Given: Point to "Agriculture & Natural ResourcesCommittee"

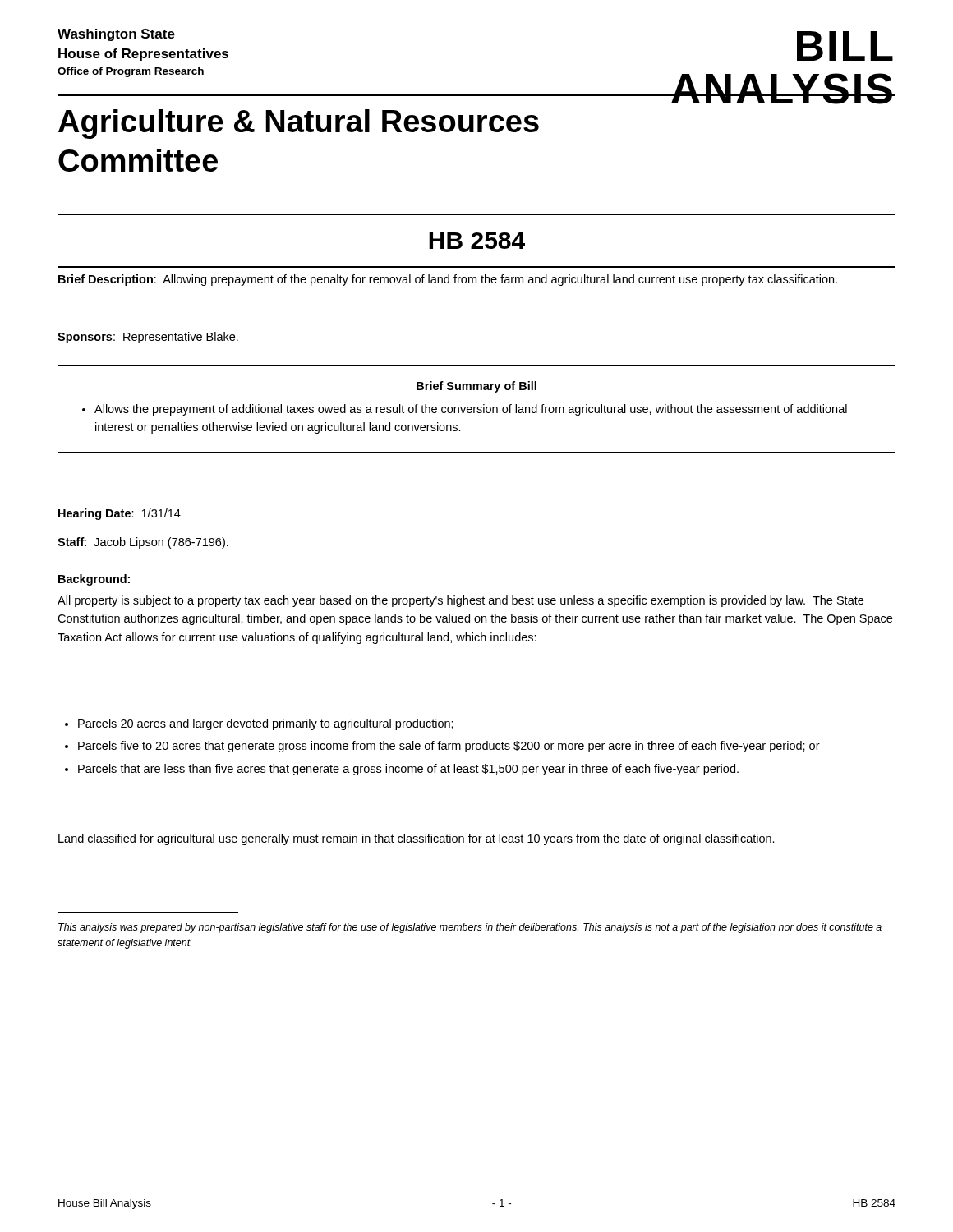Looking at the screenshot, I should 299,141.
